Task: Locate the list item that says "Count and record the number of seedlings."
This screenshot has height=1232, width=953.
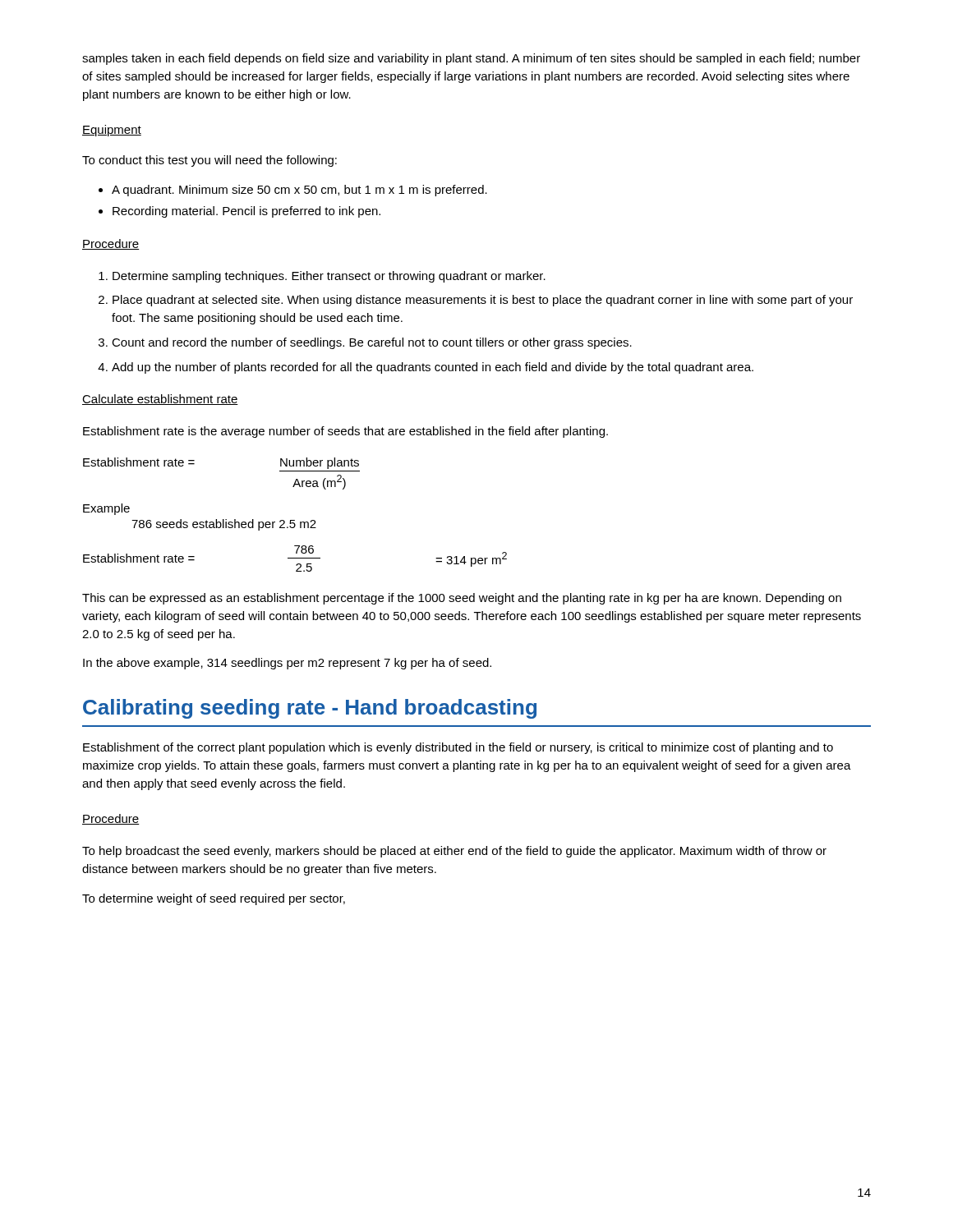Action: point(372,342)
